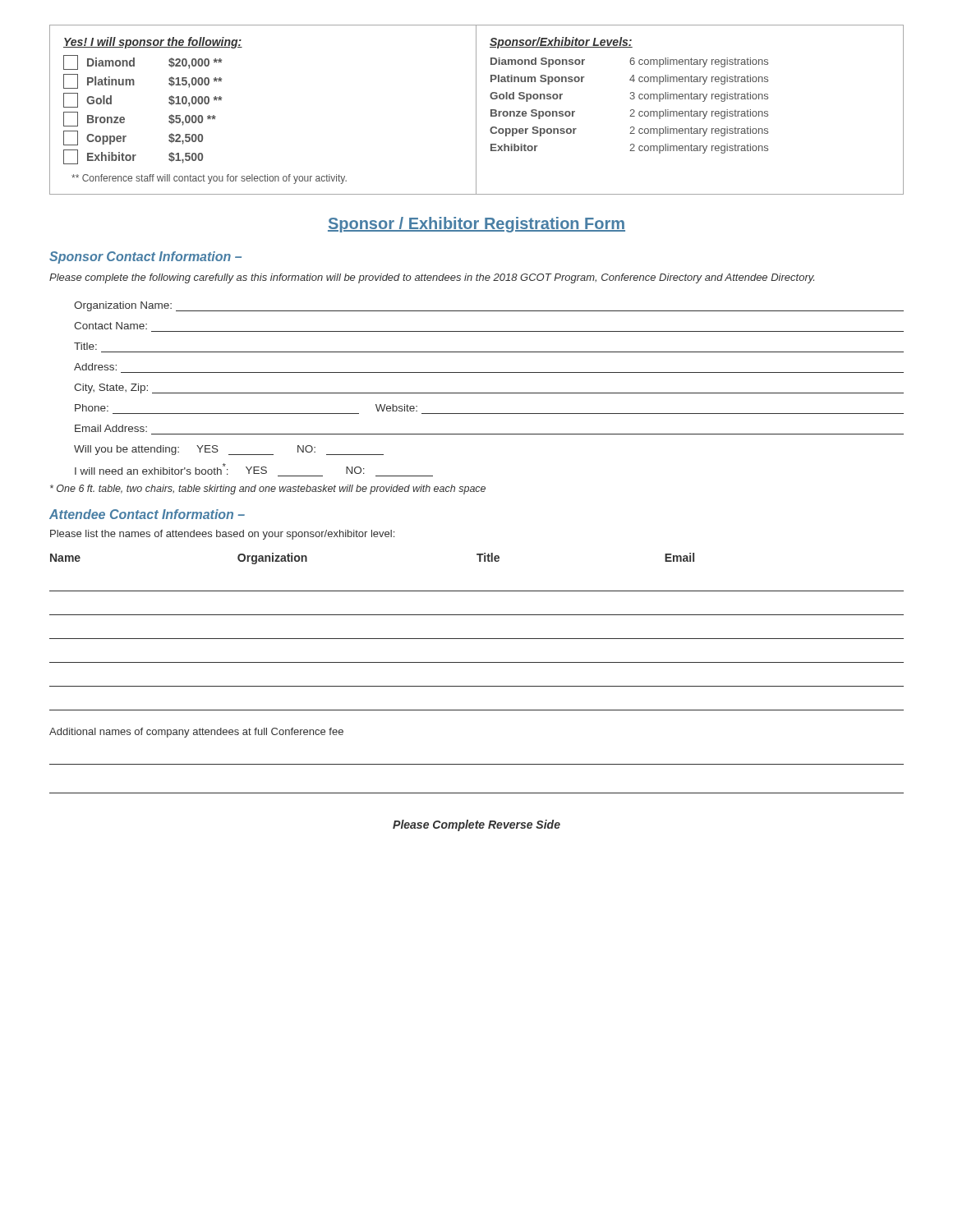Viewport: 953px width, 1232px height.
Task: Click the passage that begins "Please list the names of attendees"
Action: tap(222, 533)
